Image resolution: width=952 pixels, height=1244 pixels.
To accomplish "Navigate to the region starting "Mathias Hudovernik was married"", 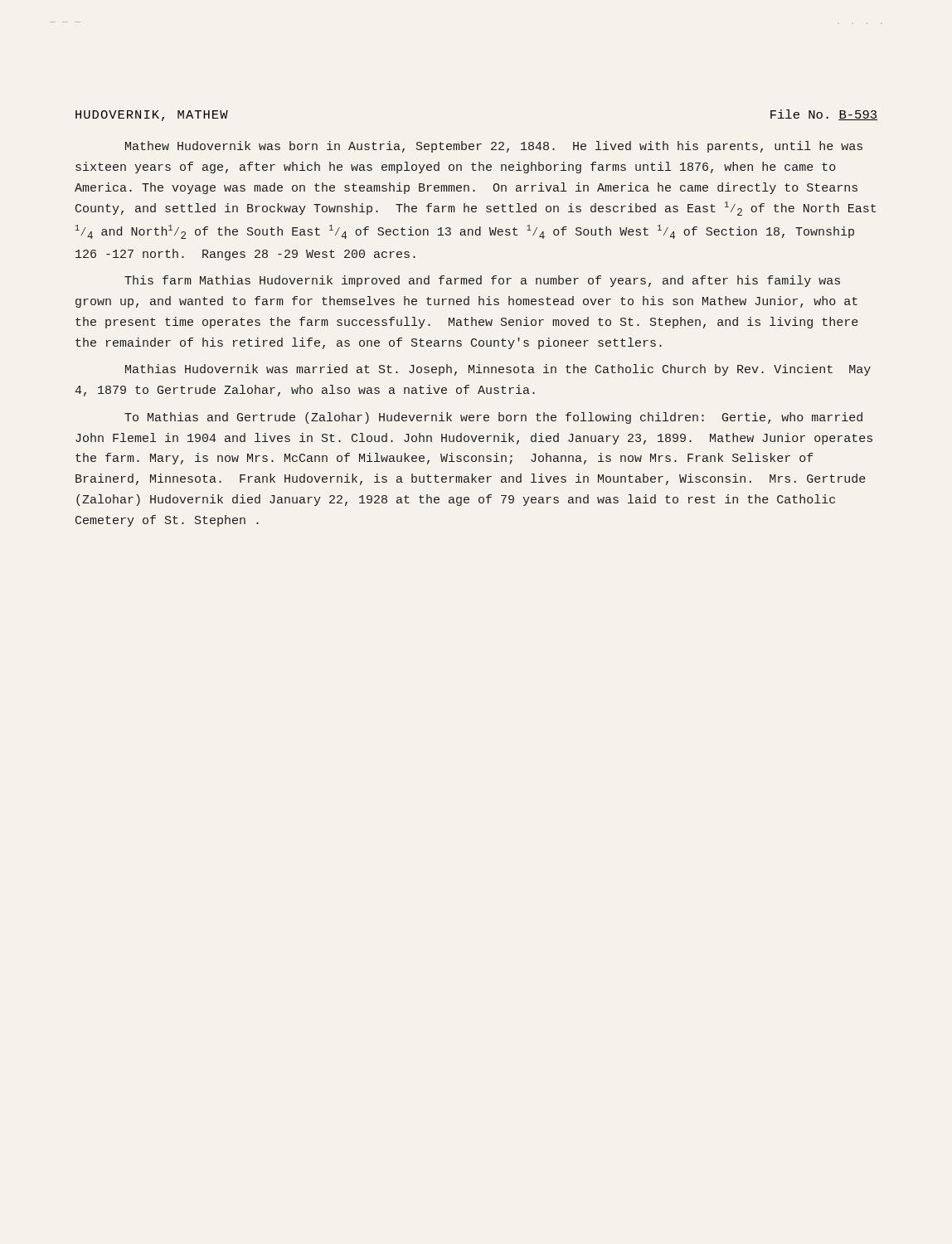I will 473,381.
